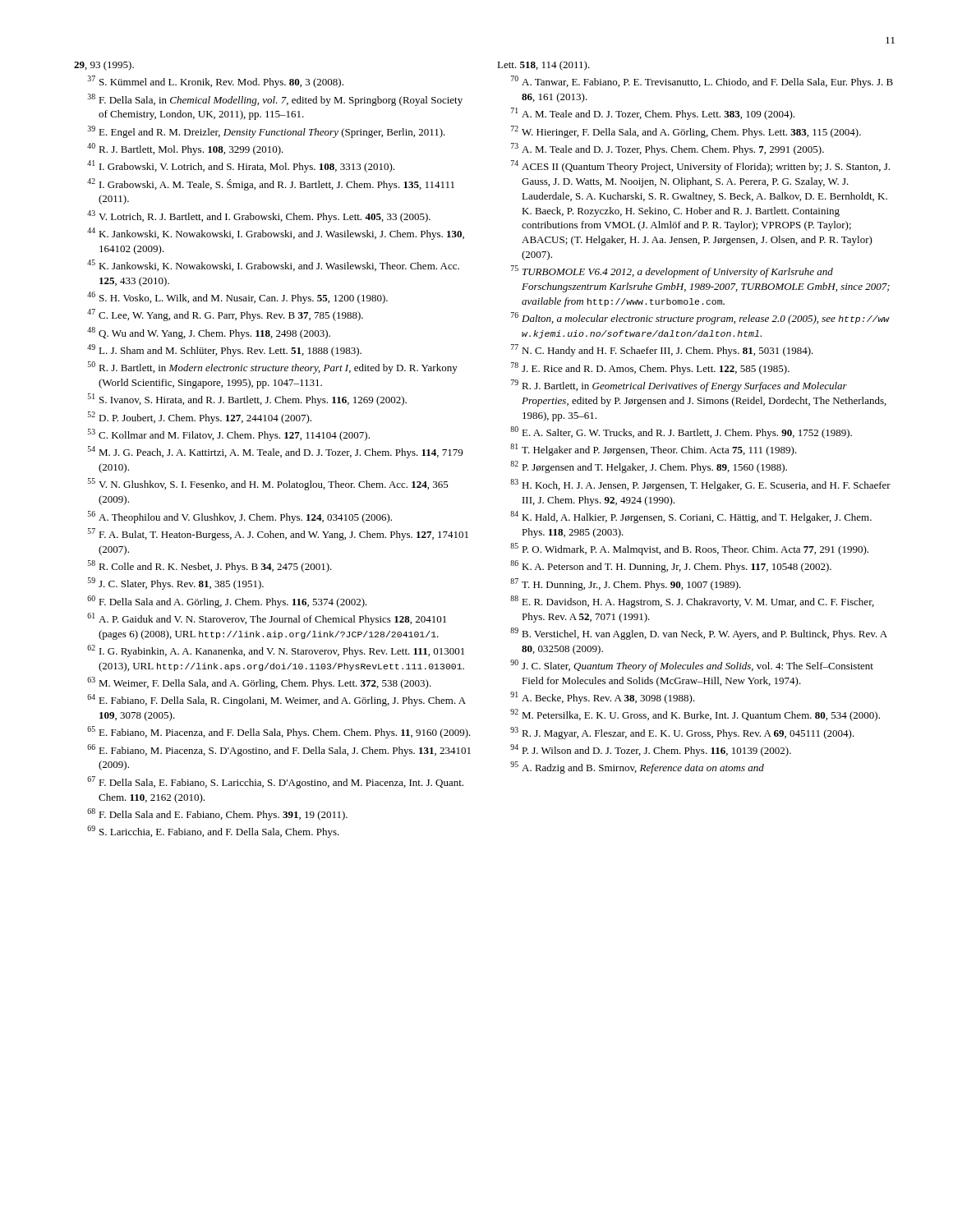The image size is (953, 1232).
Task: Point to the block starting "70 A. Tanwar, E. Fabiano, P. E. Trevisanutto,"
Action: tap(696, 90)
